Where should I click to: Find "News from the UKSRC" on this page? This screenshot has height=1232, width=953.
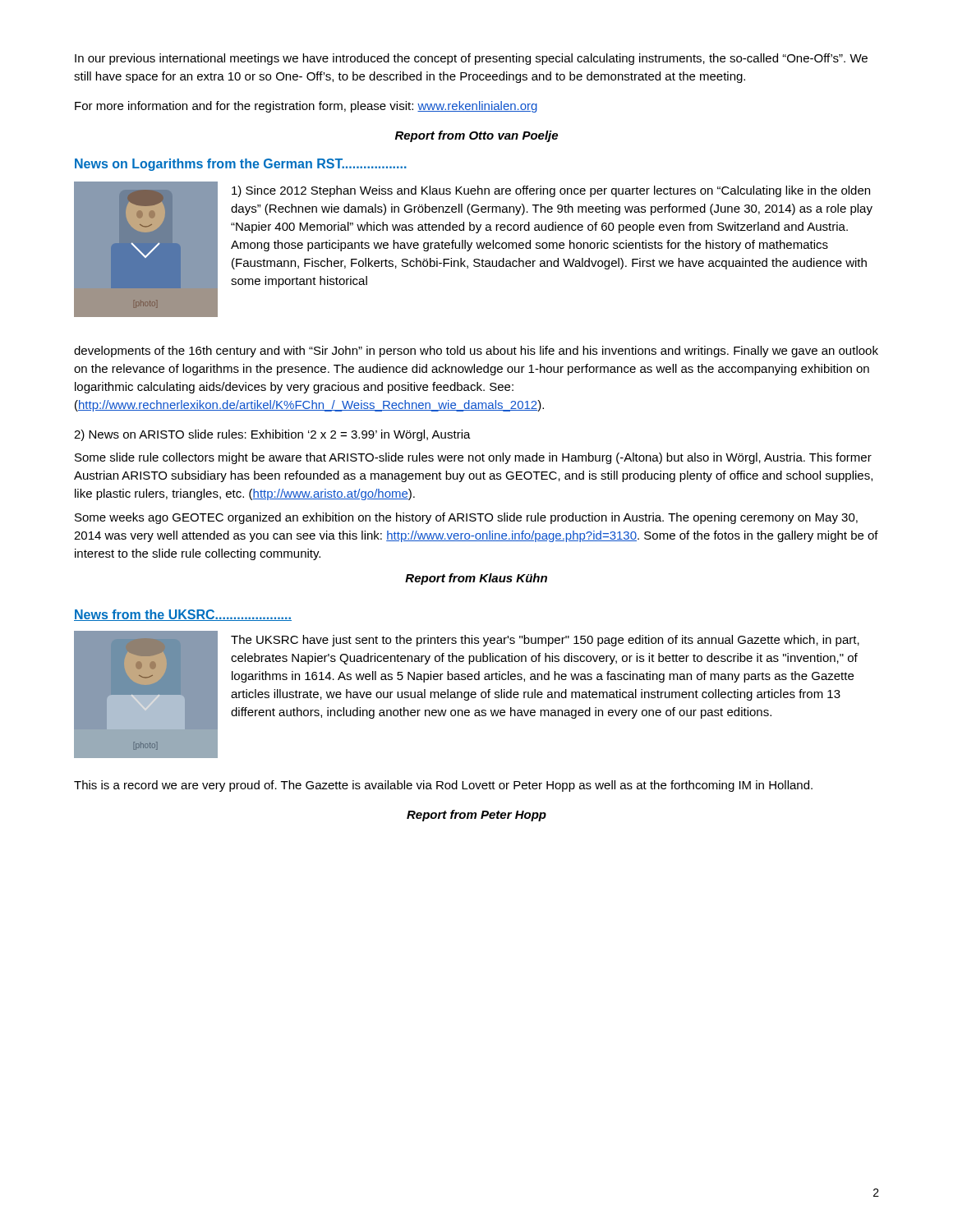[x=183, y=614]
